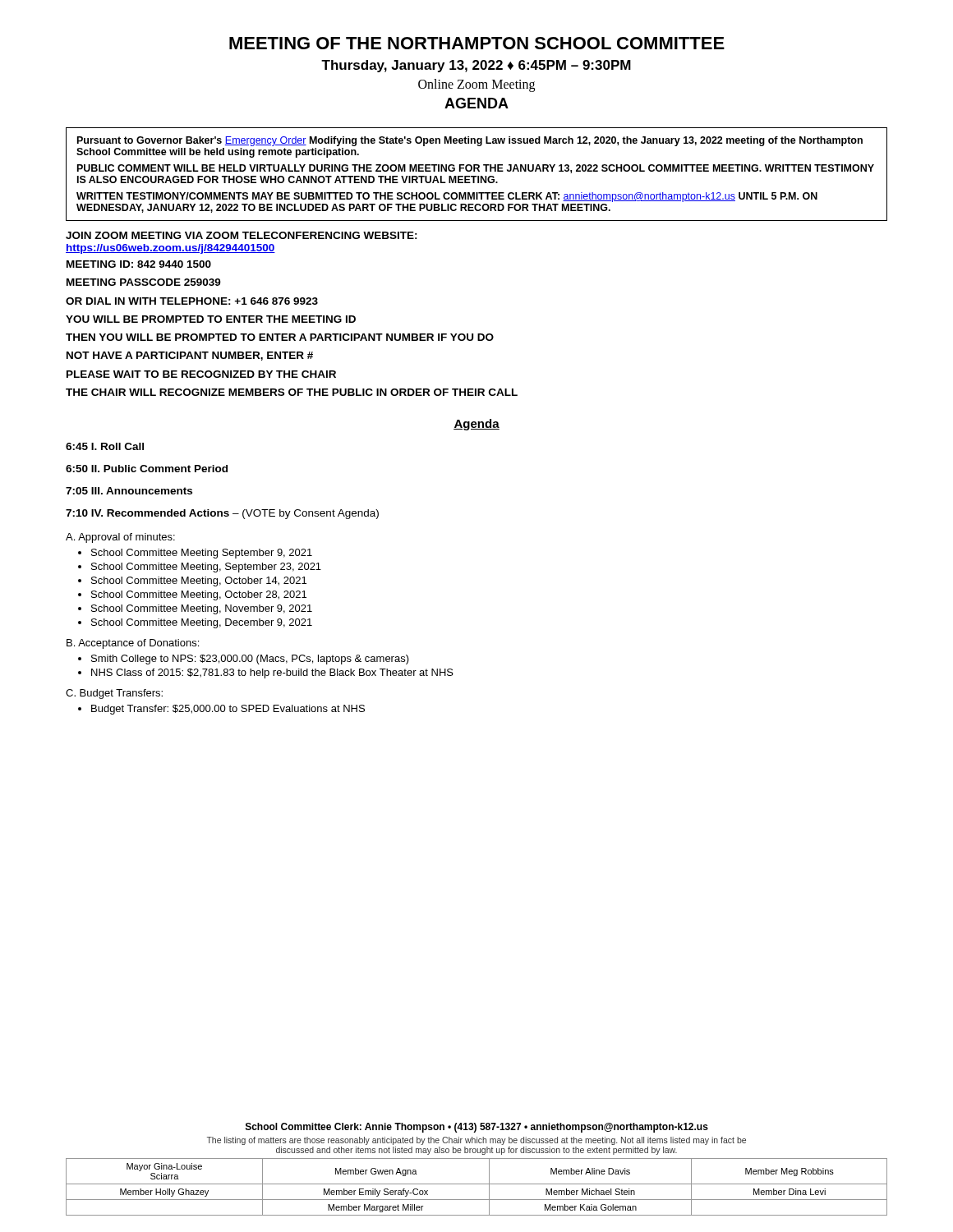Point to the region starting "MEETING ID: 842 9440 1500 MEETING PASSCODE"
Image resolution: width=953 pixels, height=1232 pixels.
pyautogui.click(x=292, y=328)
